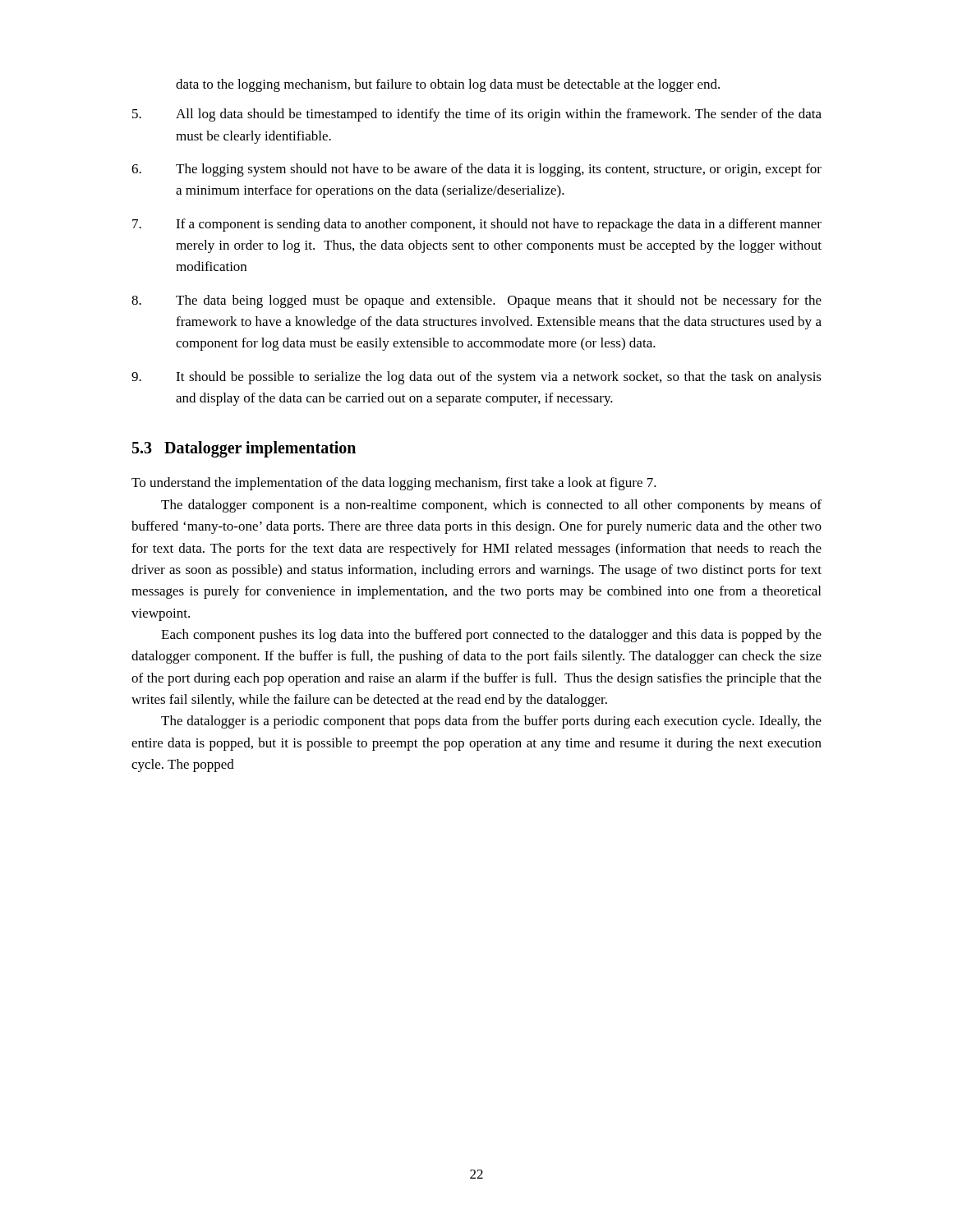The height and width of the screenshot is (1232, 953).
Task: Select the passage starting "7. If a component is"
Action: tap(476, 246)
